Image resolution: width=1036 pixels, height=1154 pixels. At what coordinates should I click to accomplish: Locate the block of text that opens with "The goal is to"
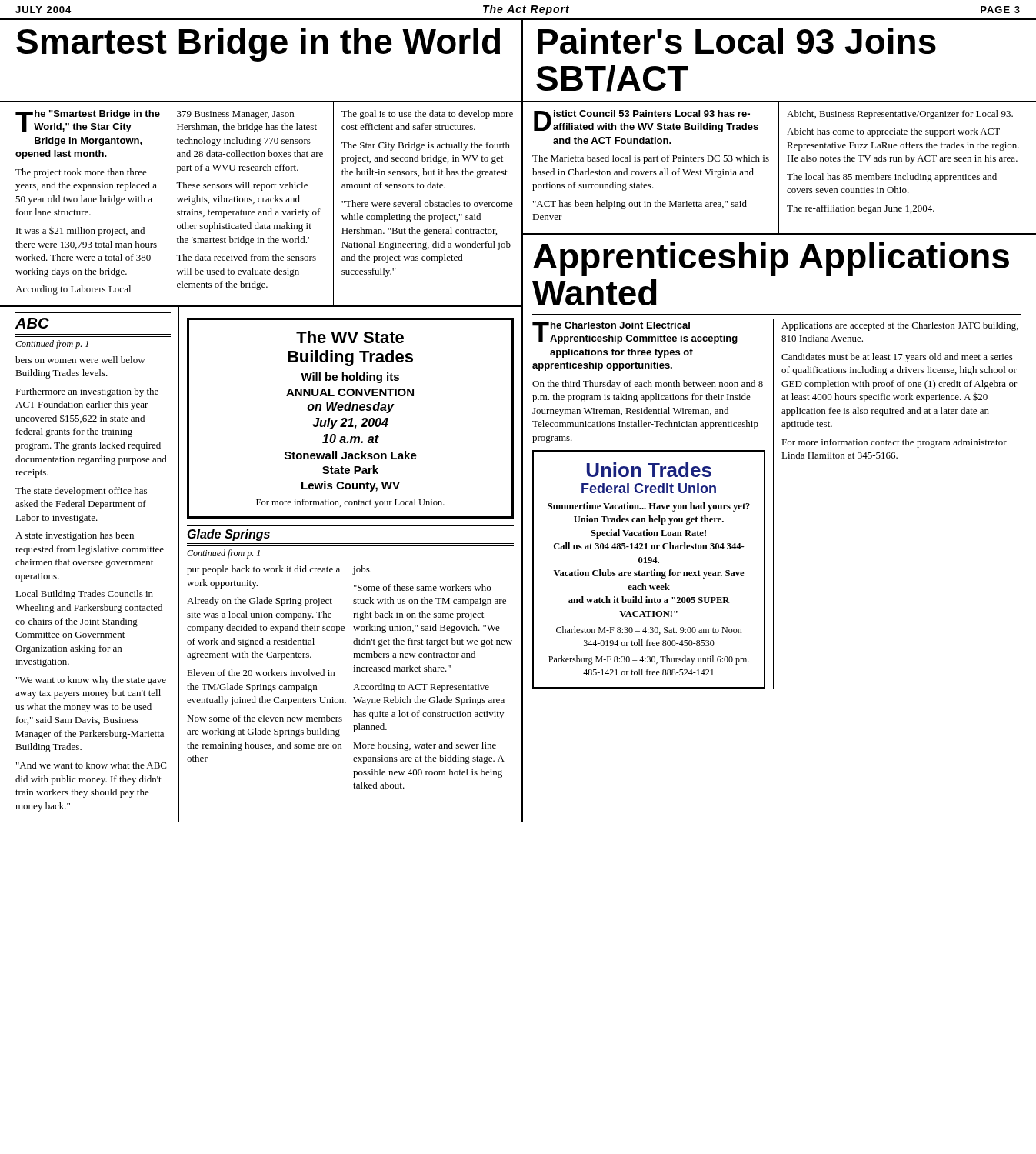click(428, 192)
